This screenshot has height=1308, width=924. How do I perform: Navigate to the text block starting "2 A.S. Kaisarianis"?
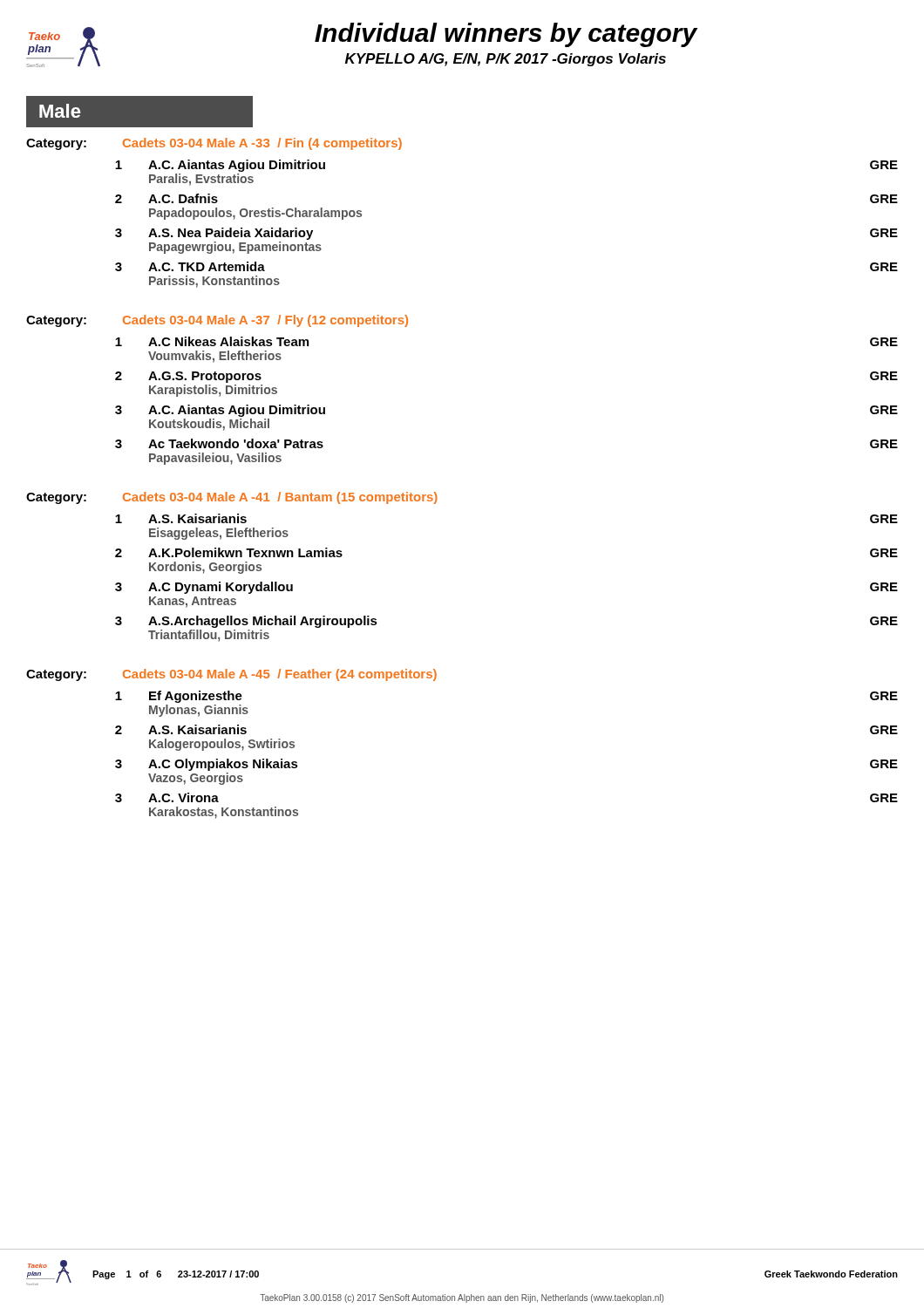188,729
